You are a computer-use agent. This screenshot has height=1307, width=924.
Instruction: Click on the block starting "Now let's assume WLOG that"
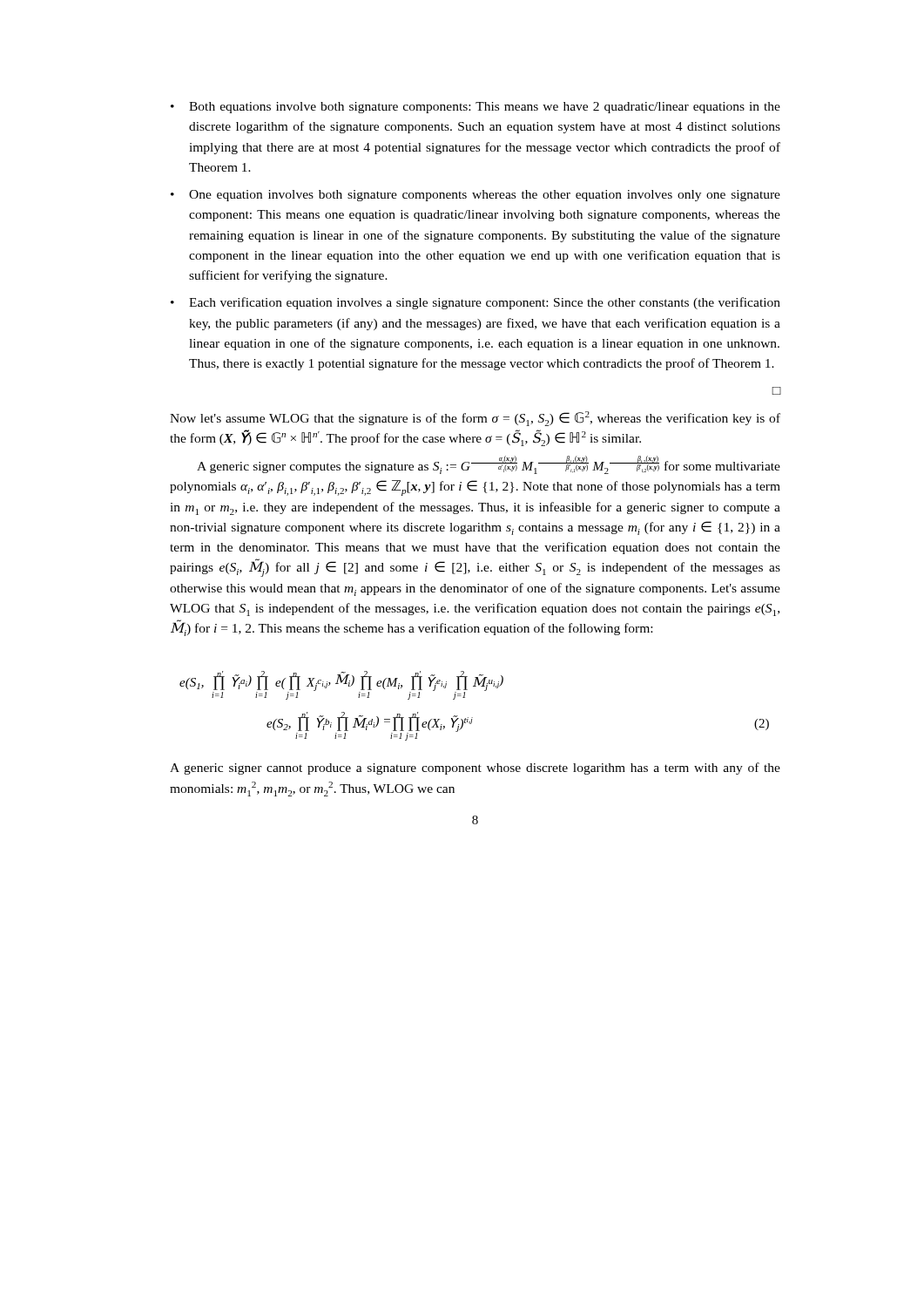475,428
